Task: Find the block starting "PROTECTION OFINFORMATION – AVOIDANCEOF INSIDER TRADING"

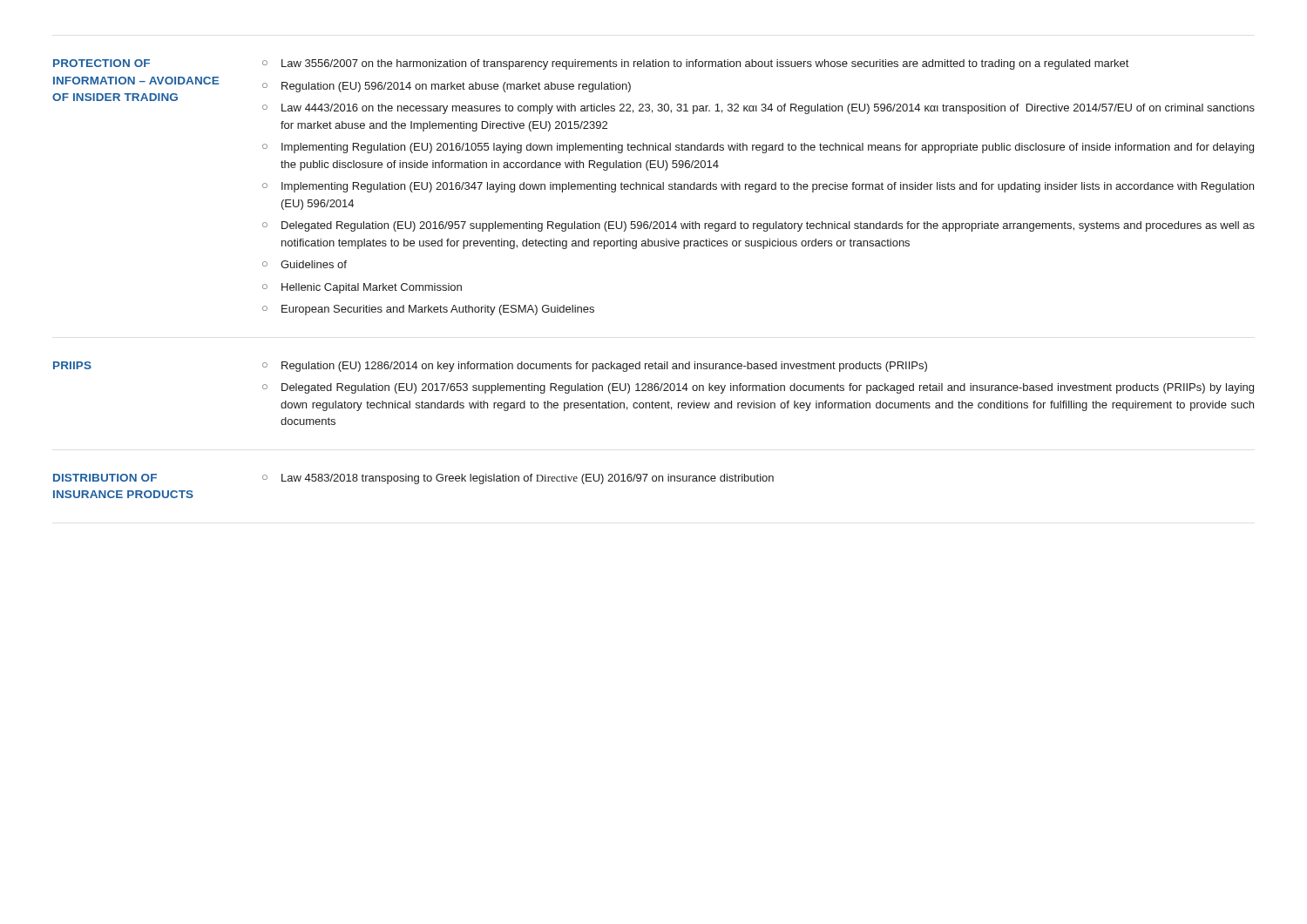Action: (136, 80)
